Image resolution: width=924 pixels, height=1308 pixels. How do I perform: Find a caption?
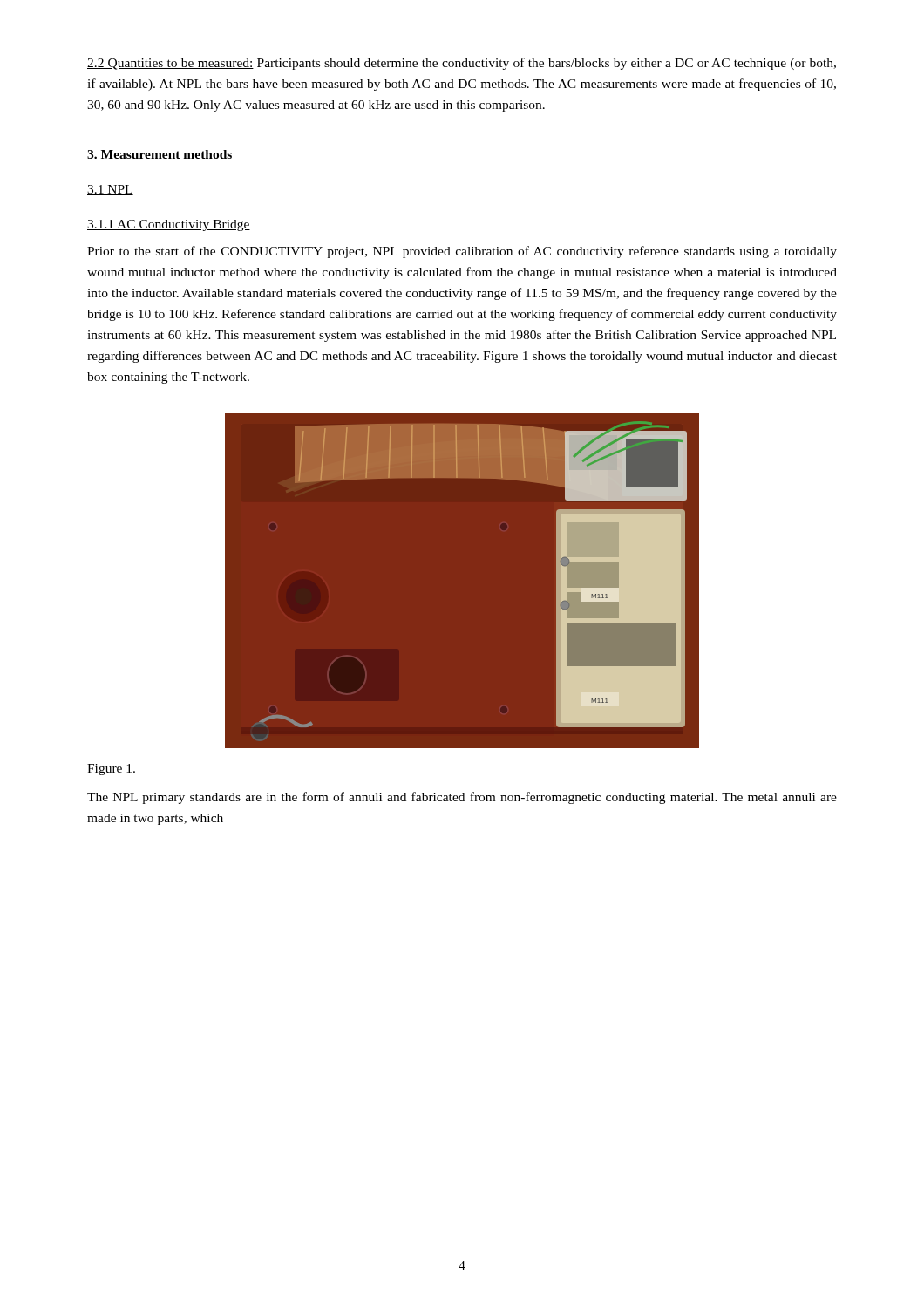112,768
